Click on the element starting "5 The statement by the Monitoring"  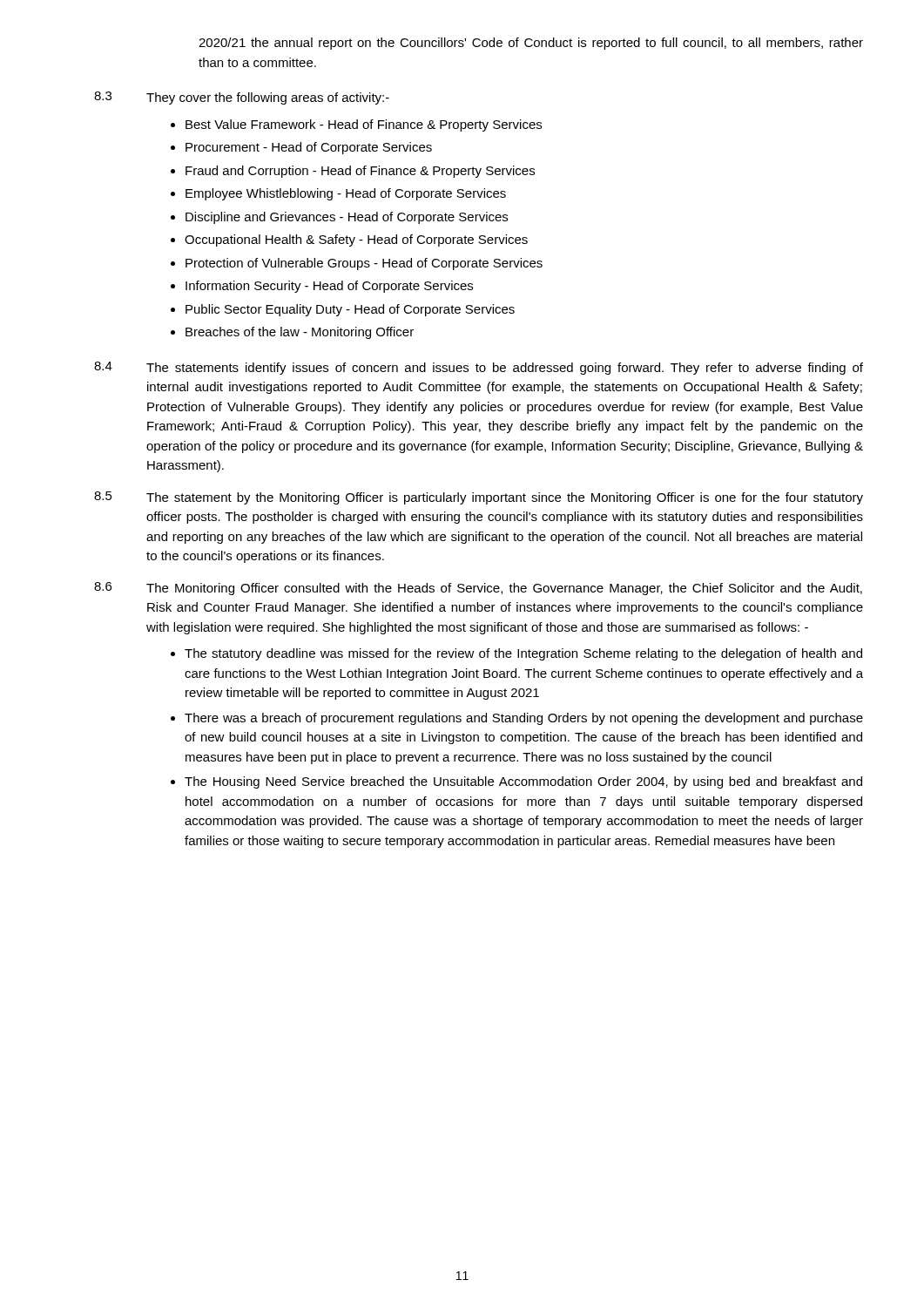click(x=479, y=527)
